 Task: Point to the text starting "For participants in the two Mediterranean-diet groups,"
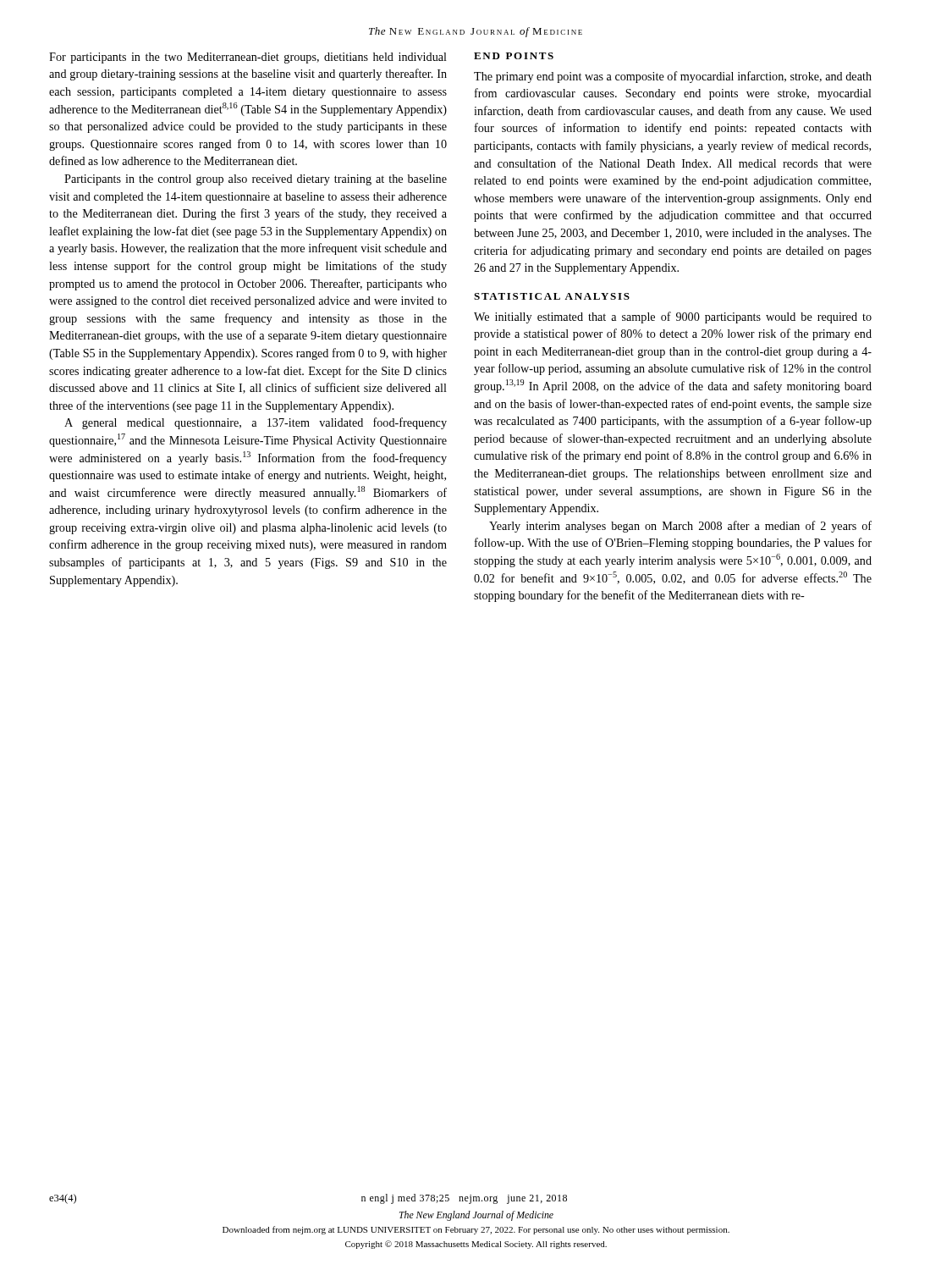pos(248,318)
